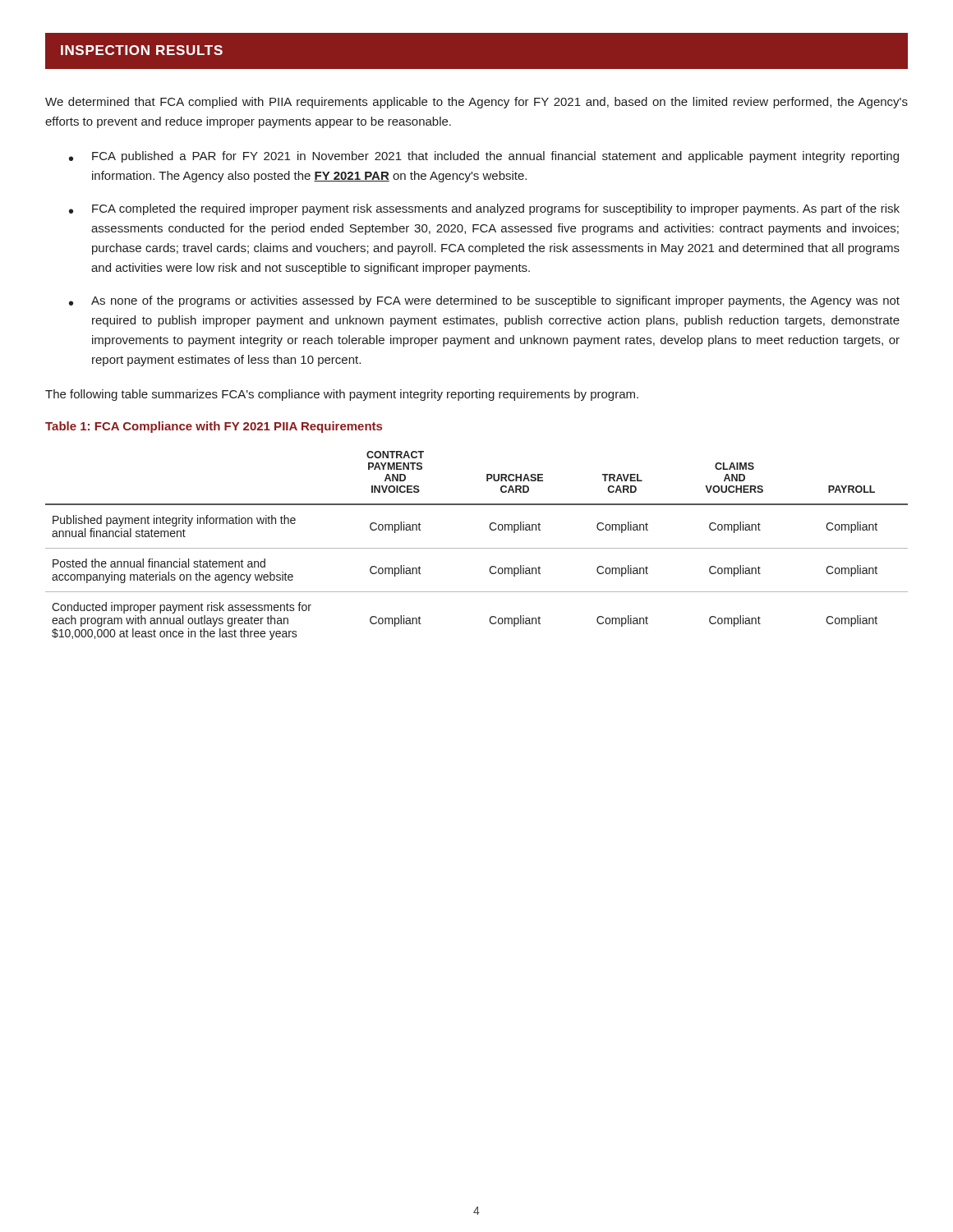This screenshot has width=953, height=1232.
Task: Locate the block of text that opens with "• As none of"
Action: tap(476, 330)
